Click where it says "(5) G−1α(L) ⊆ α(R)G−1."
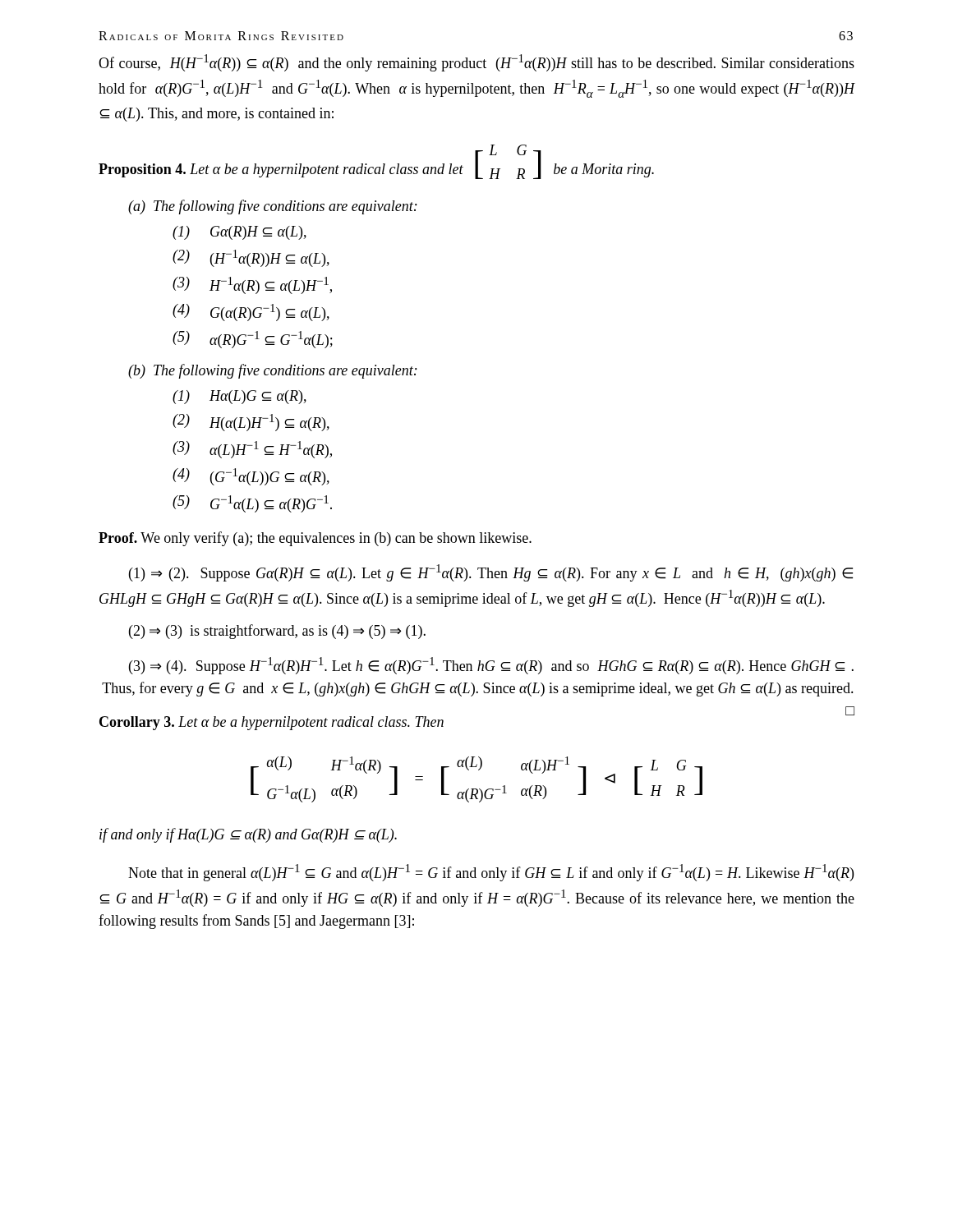Screen dimensions: 1232x953 coord(253,503)
